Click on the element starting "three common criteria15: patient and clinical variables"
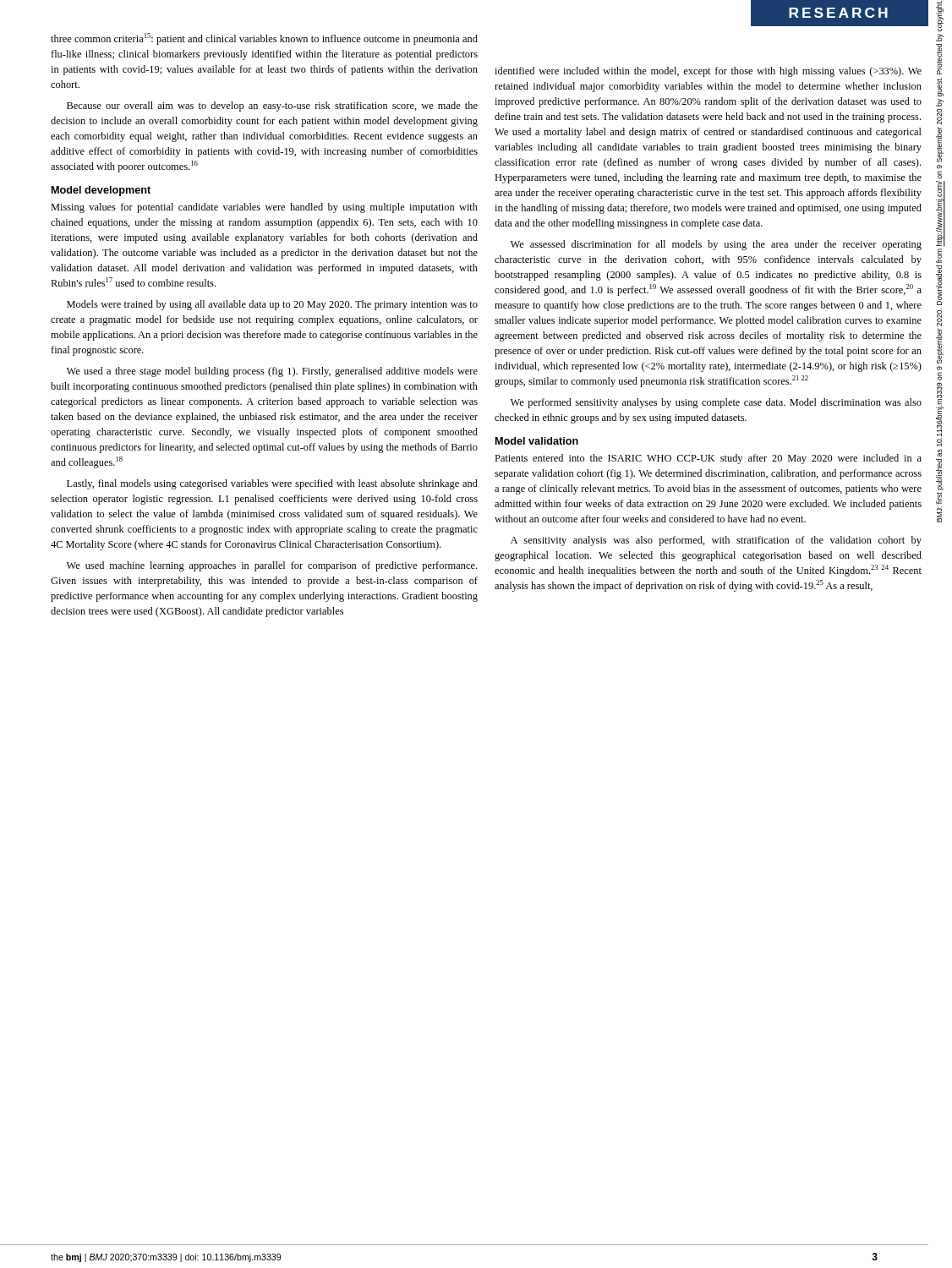This screenshot has height=1268, width=952. [x=264, y=63]
